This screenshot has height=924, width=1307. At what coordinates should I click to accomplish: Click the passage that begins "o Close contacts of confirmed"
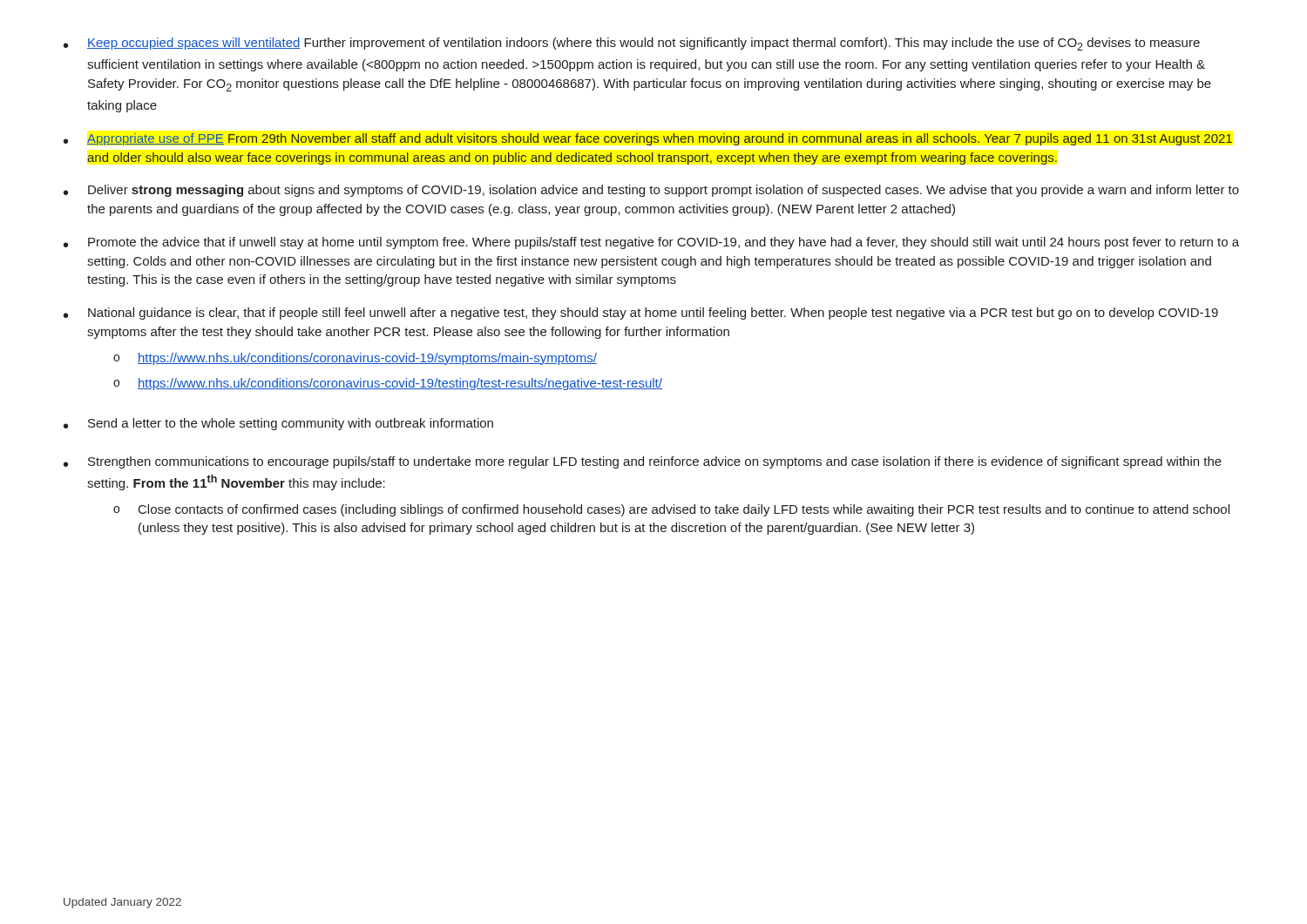(x=679, y=518)
